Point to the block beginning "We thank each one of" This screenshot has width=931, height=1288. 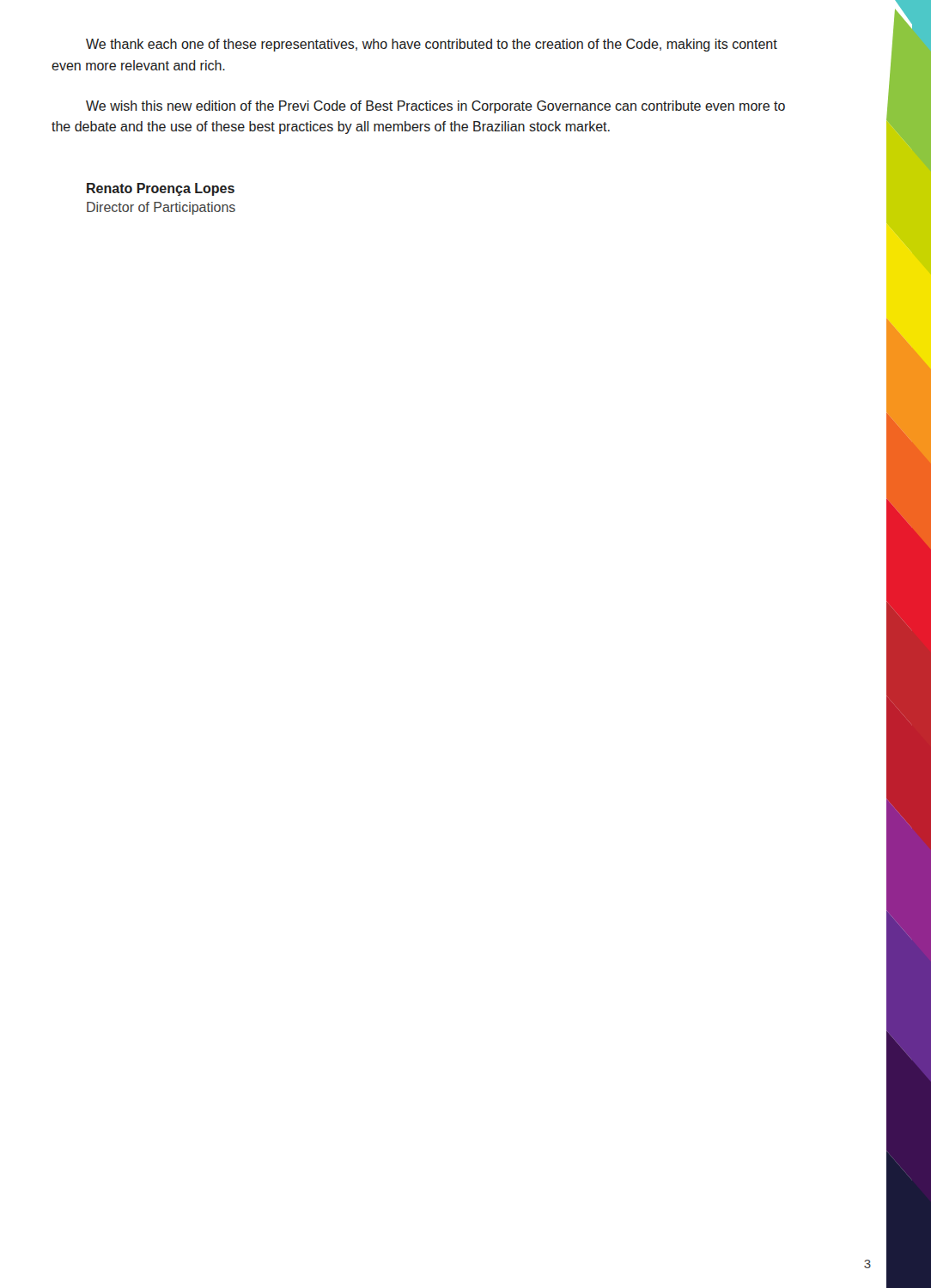pos(414,55)
